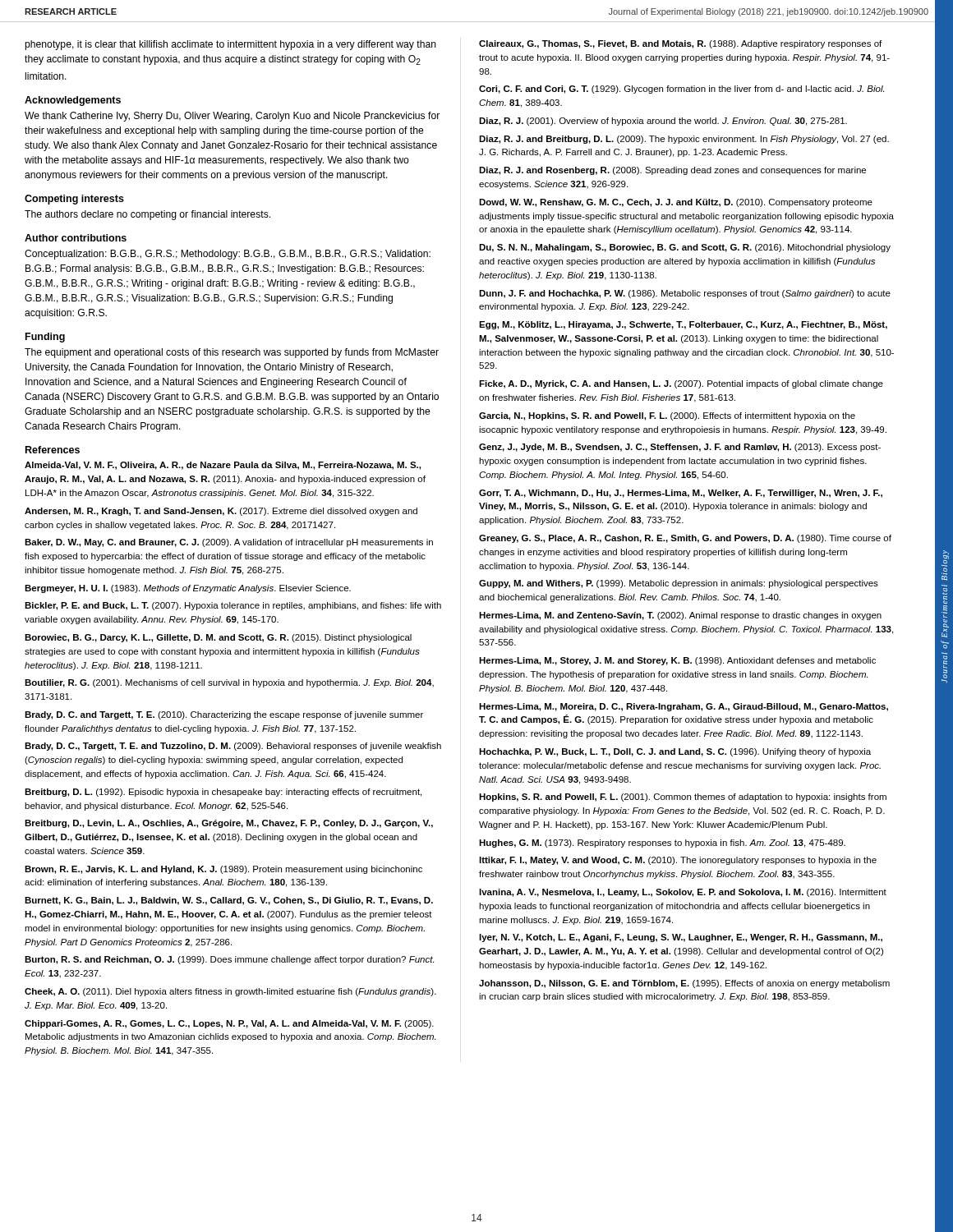
Task: Click on the list item containing "Garcia, N., Hopkins, S."
Action: point(683,422)
